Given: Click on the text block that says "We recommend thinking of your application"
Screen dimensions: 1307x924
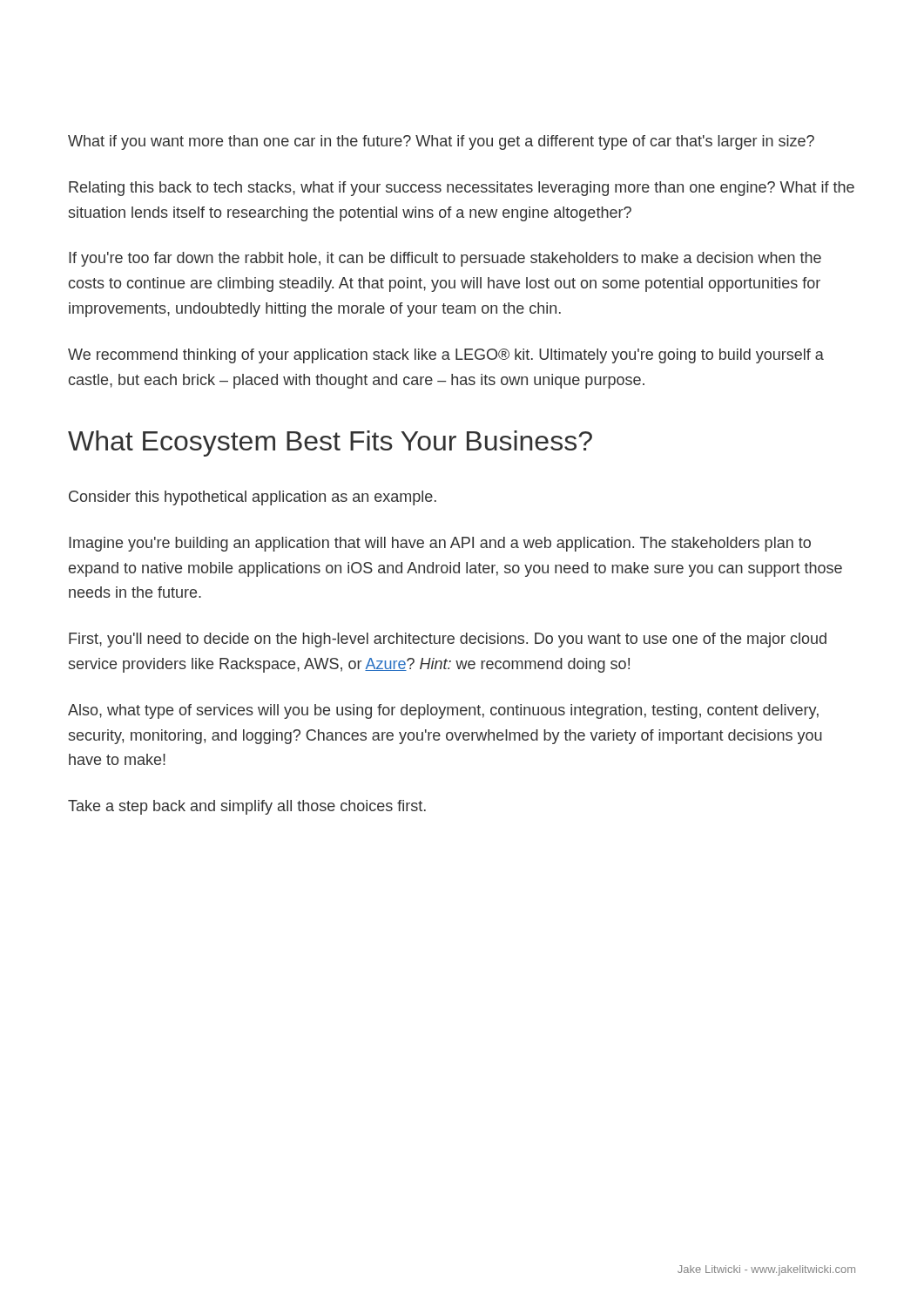Looking at the screenshot, I should pos(446,367).
